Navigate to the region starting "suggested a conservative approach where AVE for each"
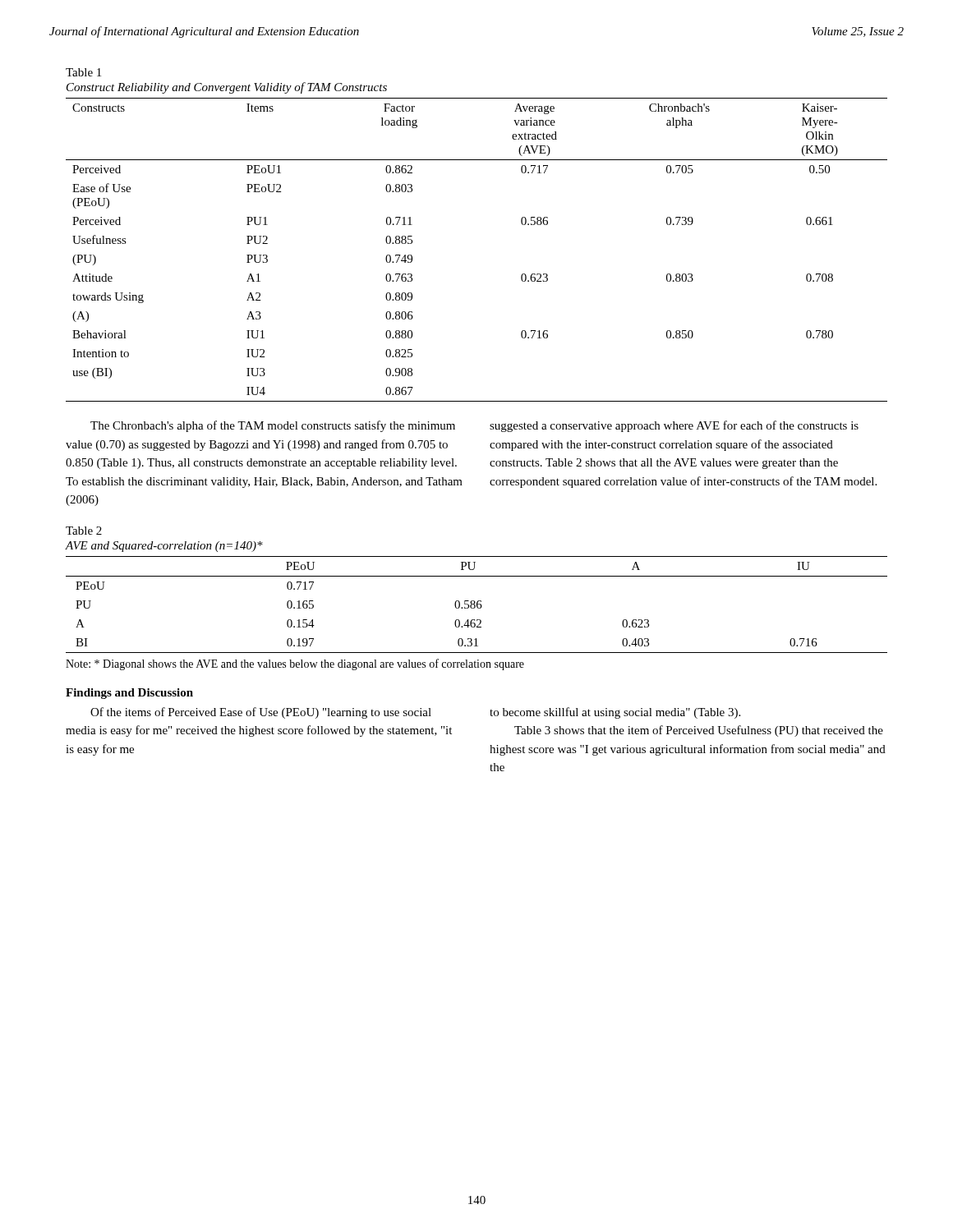This screenshot has width=953, height=1232. tap(688, 453)
